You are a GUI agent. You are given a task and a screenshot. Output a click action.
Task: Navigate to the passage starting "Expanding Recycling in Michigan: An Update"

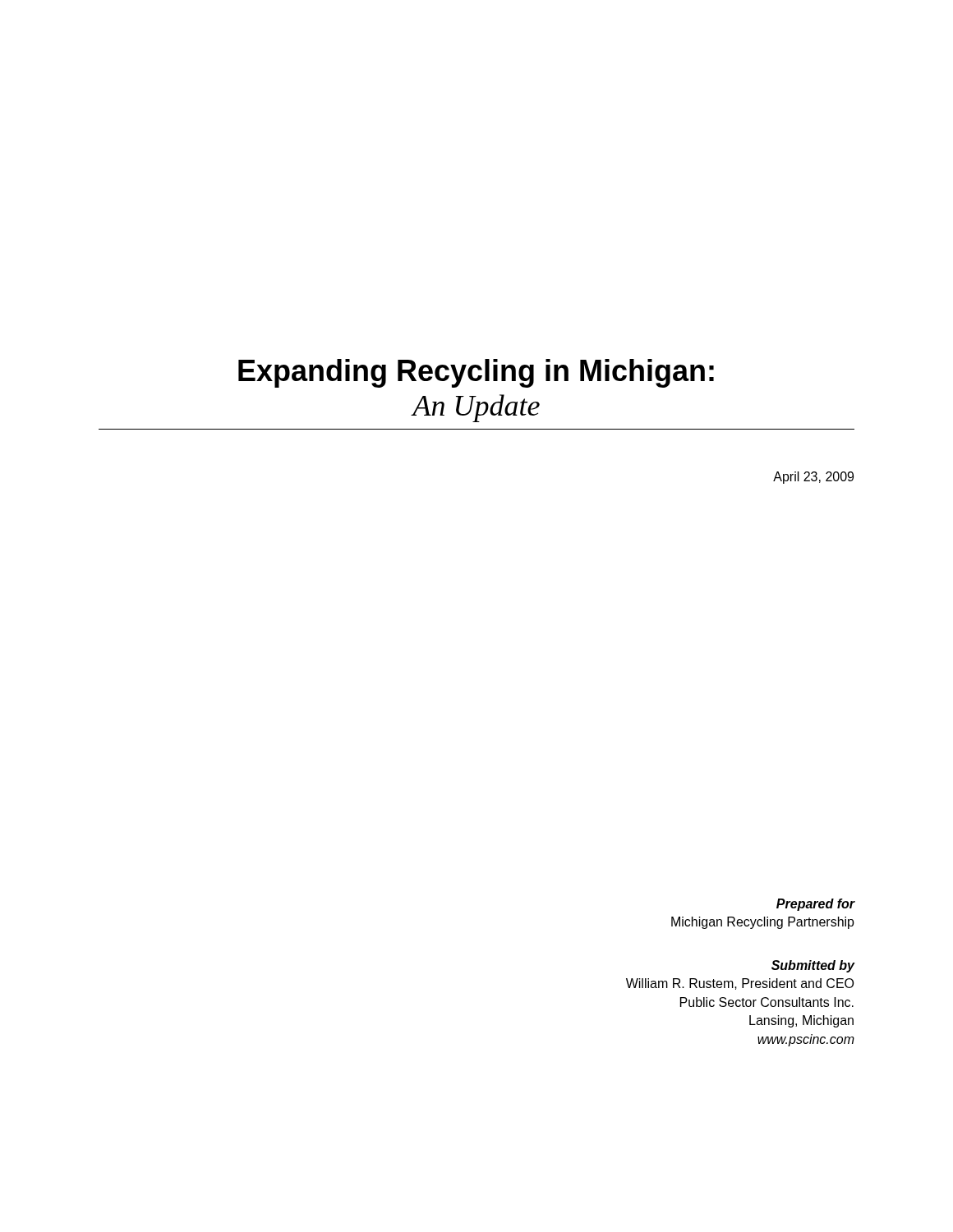(x=476, y=392)
